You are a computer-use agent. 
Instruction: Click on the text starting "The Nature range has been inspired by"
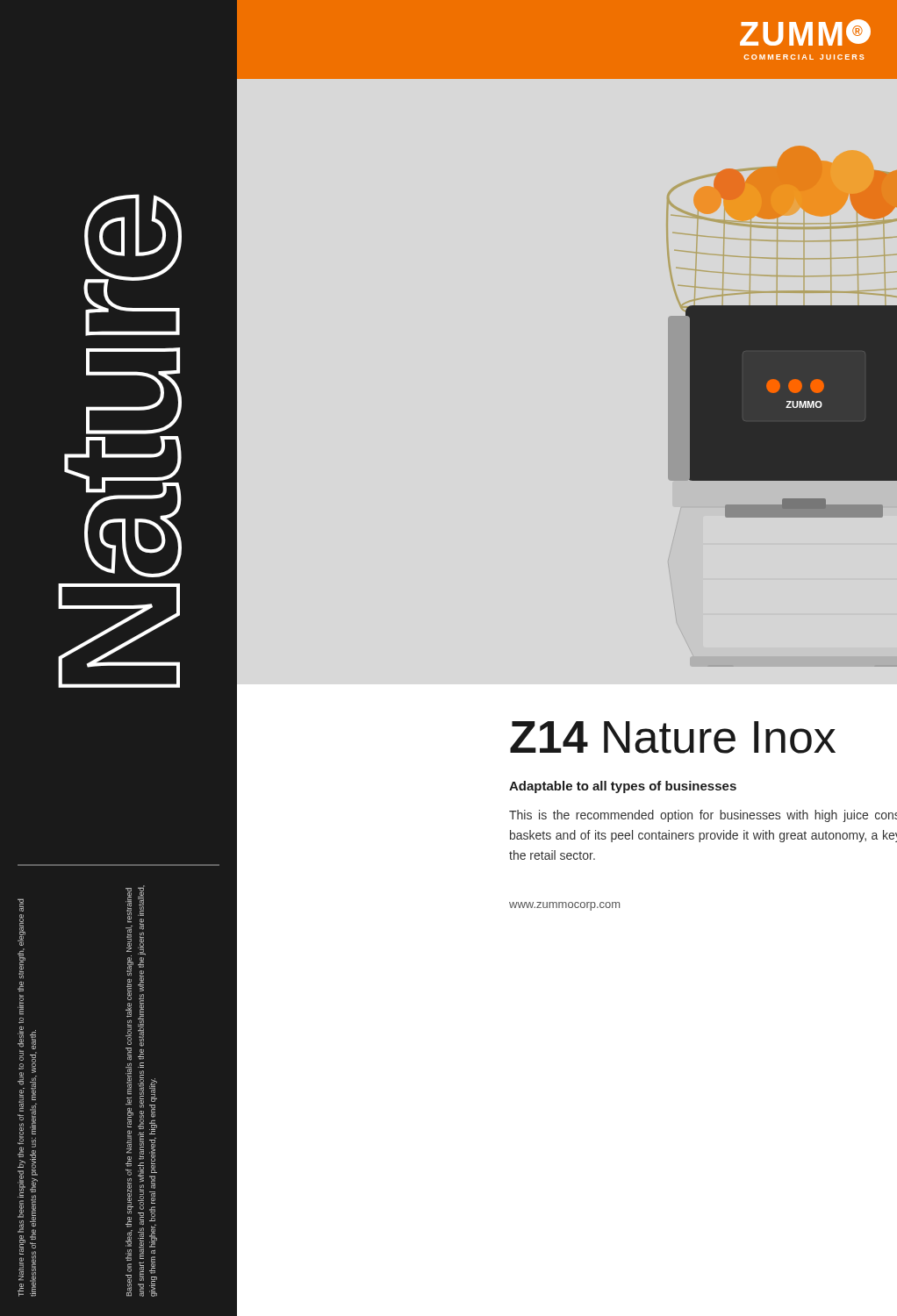tap(119, 1086)
